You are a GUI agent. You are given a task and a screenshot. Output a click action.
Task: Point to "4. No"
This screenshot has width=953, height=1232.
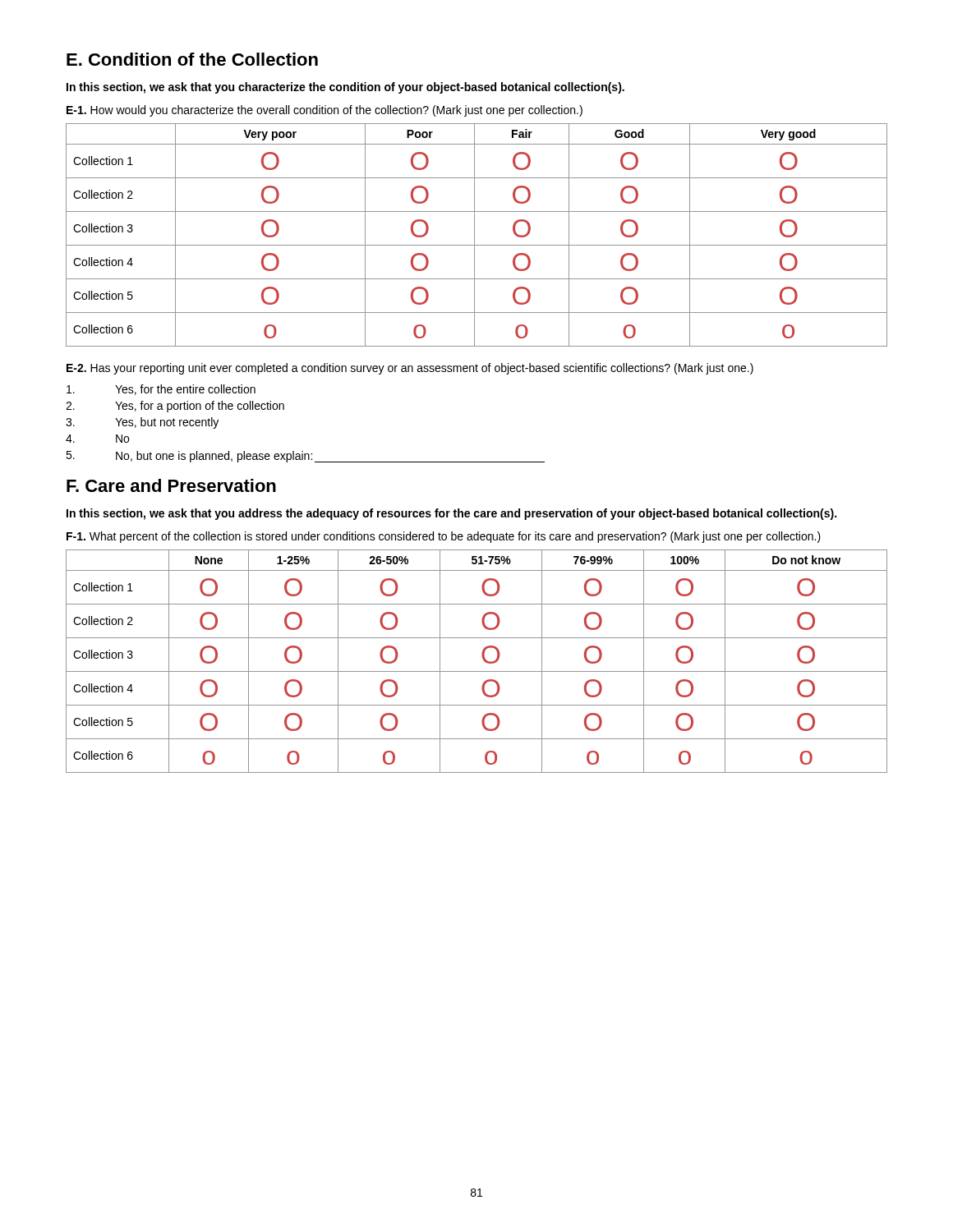pos(69,437)
